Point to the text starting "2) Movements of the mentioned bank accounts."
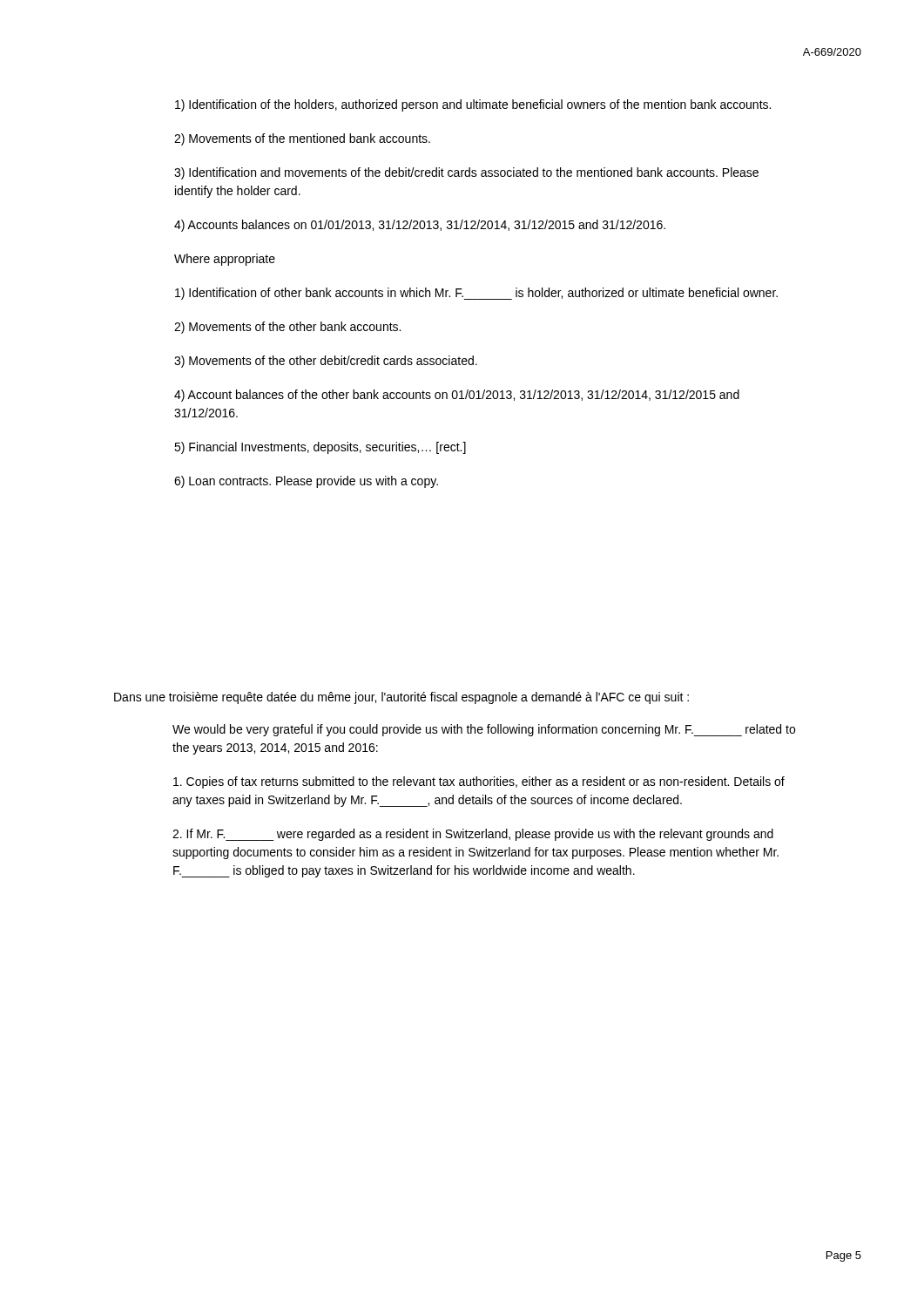This screenshot has height=1307, width=924. click(x=303, y=139)
